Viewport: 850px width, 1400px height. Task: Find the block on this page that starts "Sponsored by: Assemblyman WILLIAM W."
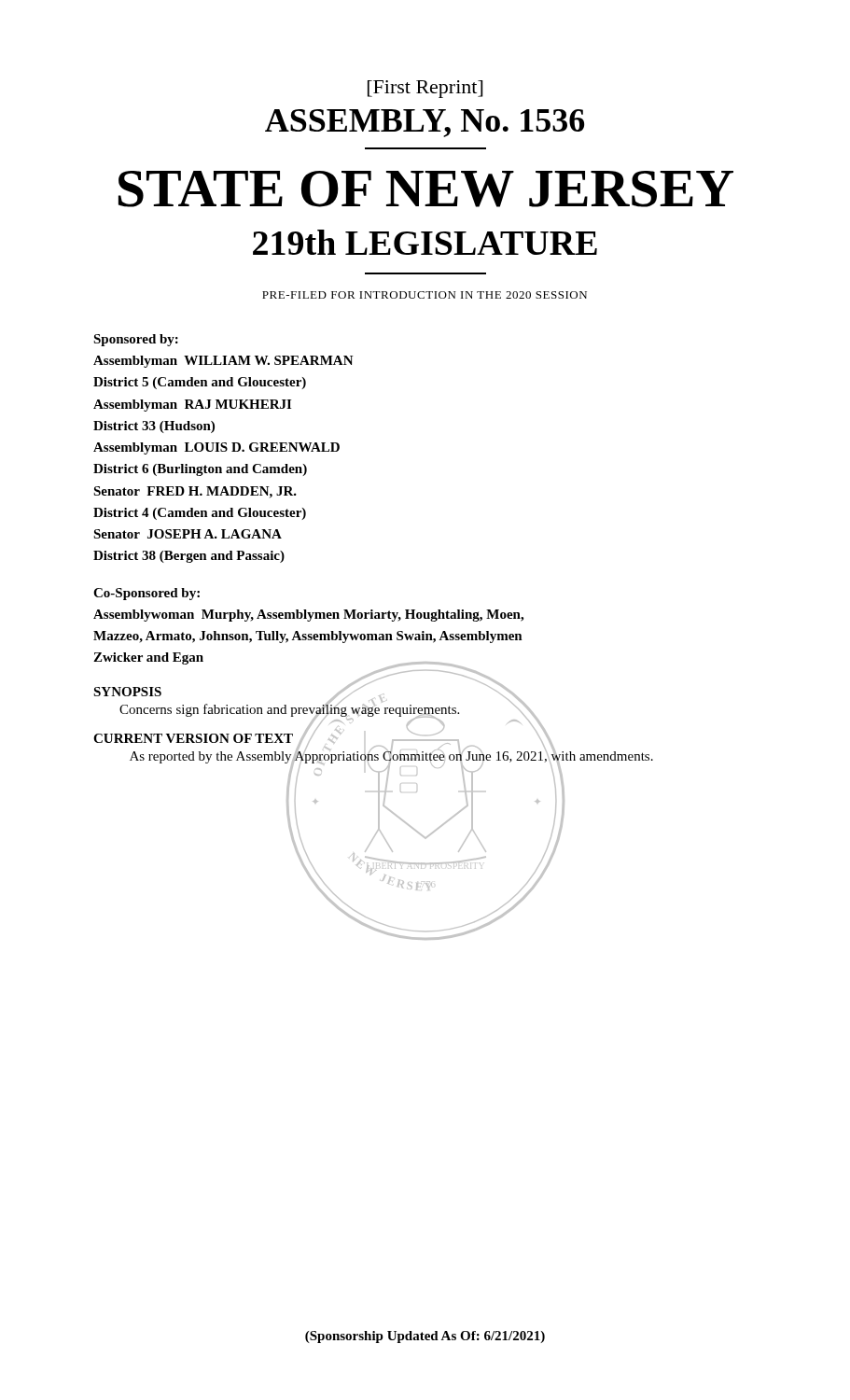pyautogui.click(x=136, y=340)
